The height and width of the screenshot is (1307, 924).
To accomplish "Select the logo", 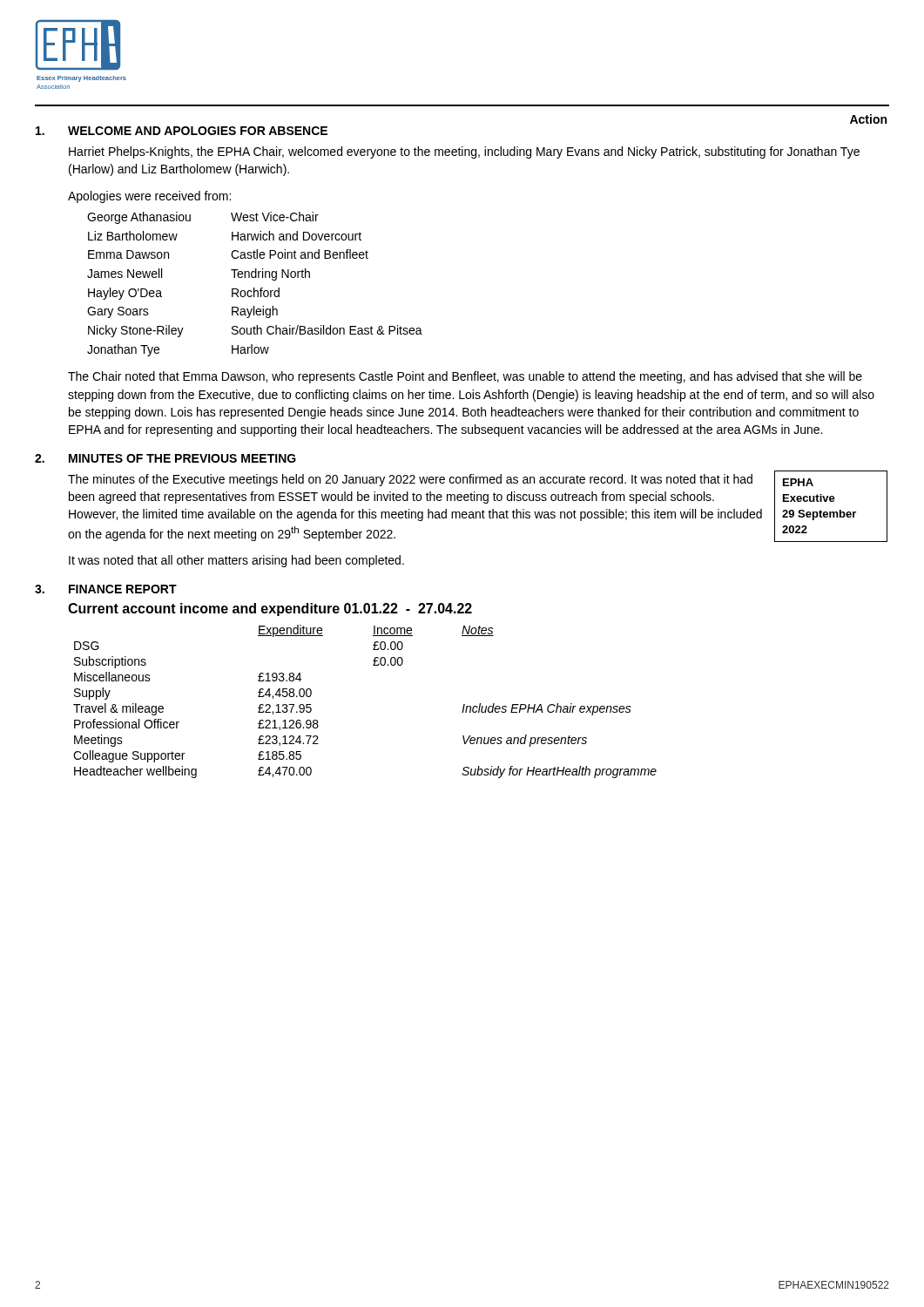I will coord(83,61).
